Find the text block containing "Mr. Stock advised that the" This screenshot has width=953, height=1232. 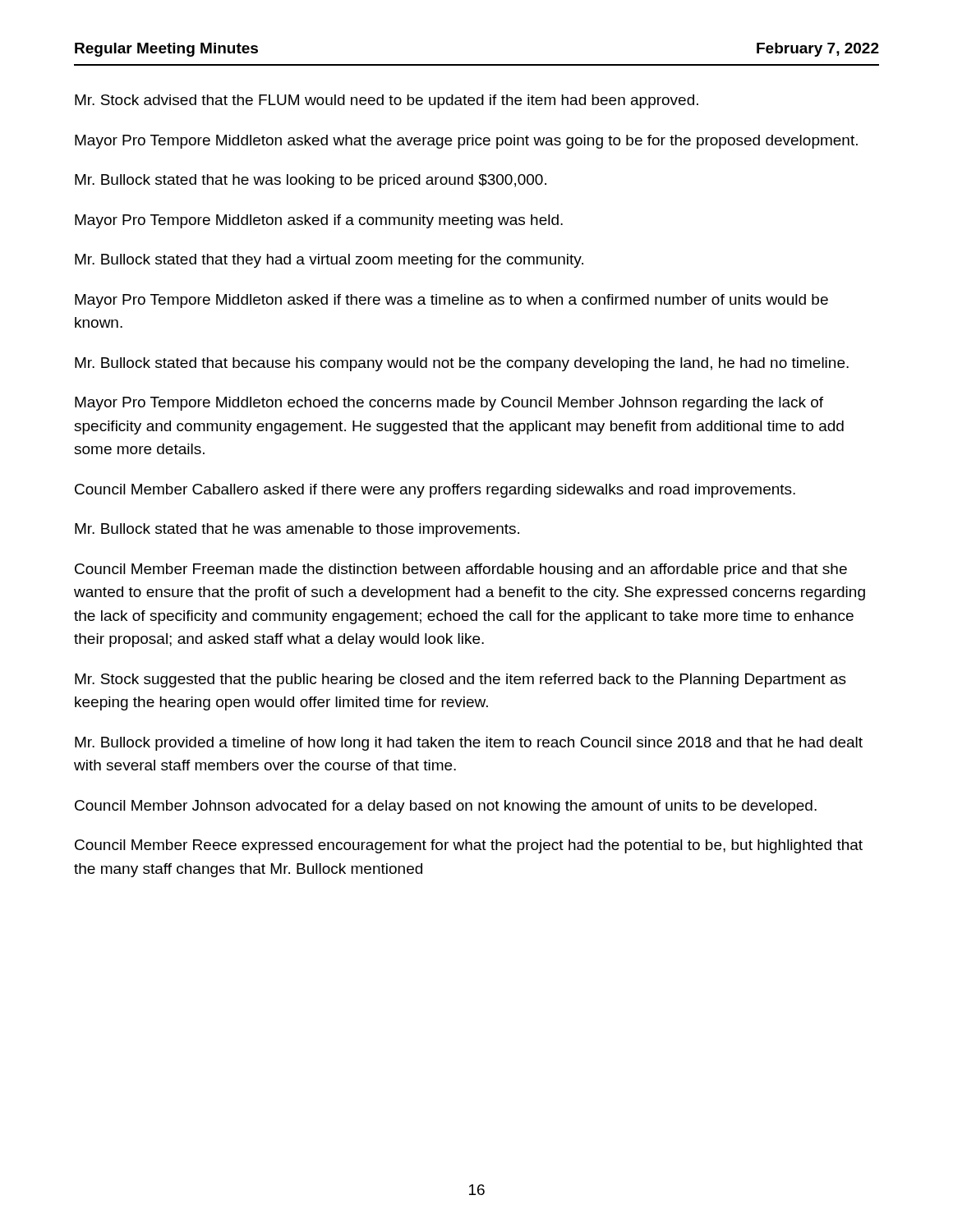point(387,100)
